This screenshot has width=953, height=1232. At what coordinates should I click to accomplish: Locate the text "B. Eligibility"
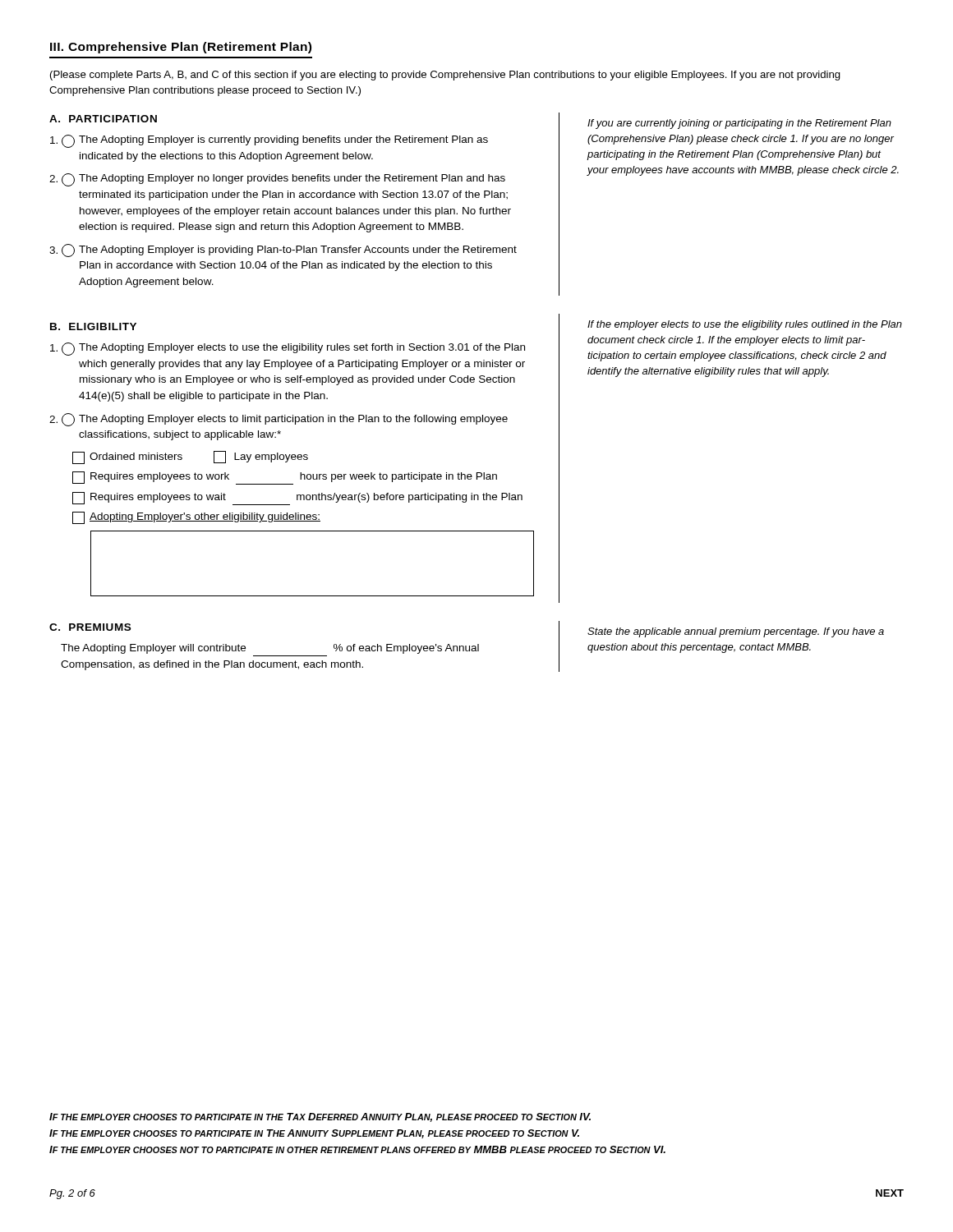[93, 327]
